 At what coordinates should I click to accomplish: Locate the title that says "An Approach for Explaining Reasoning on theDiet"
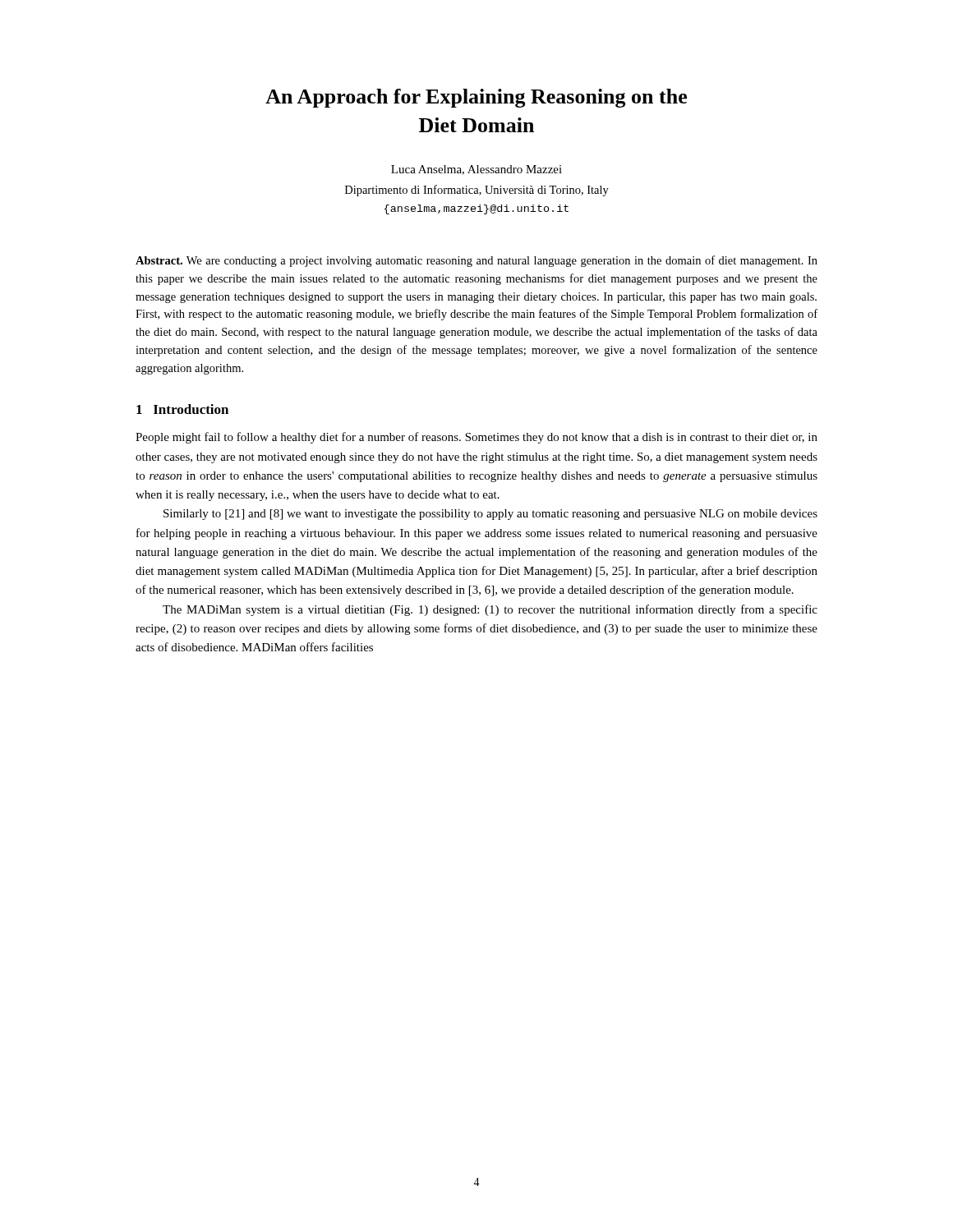476,111
